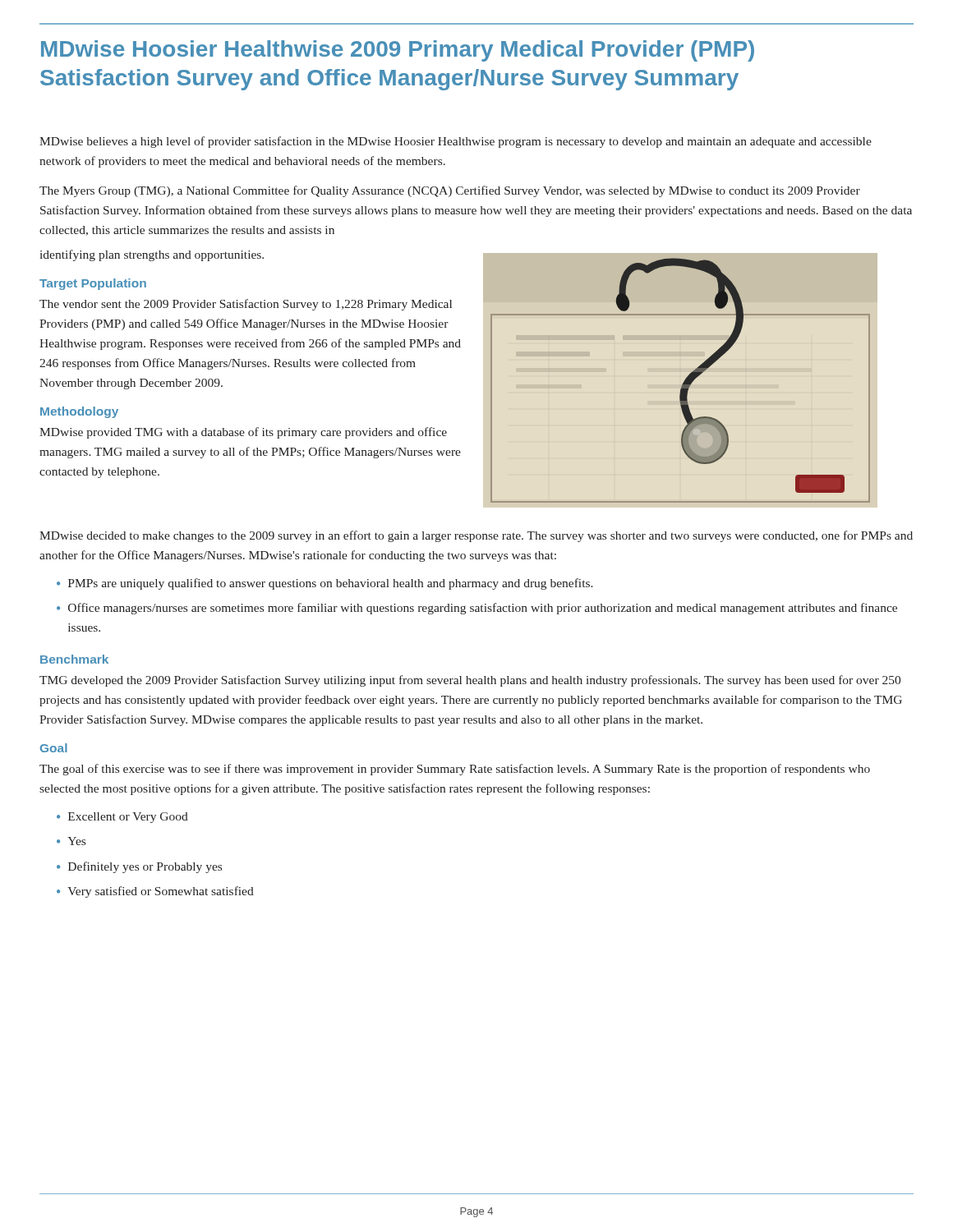Select the passage starting "The goal of this exercise"
953x1232 pixels.
click(455, 778)
